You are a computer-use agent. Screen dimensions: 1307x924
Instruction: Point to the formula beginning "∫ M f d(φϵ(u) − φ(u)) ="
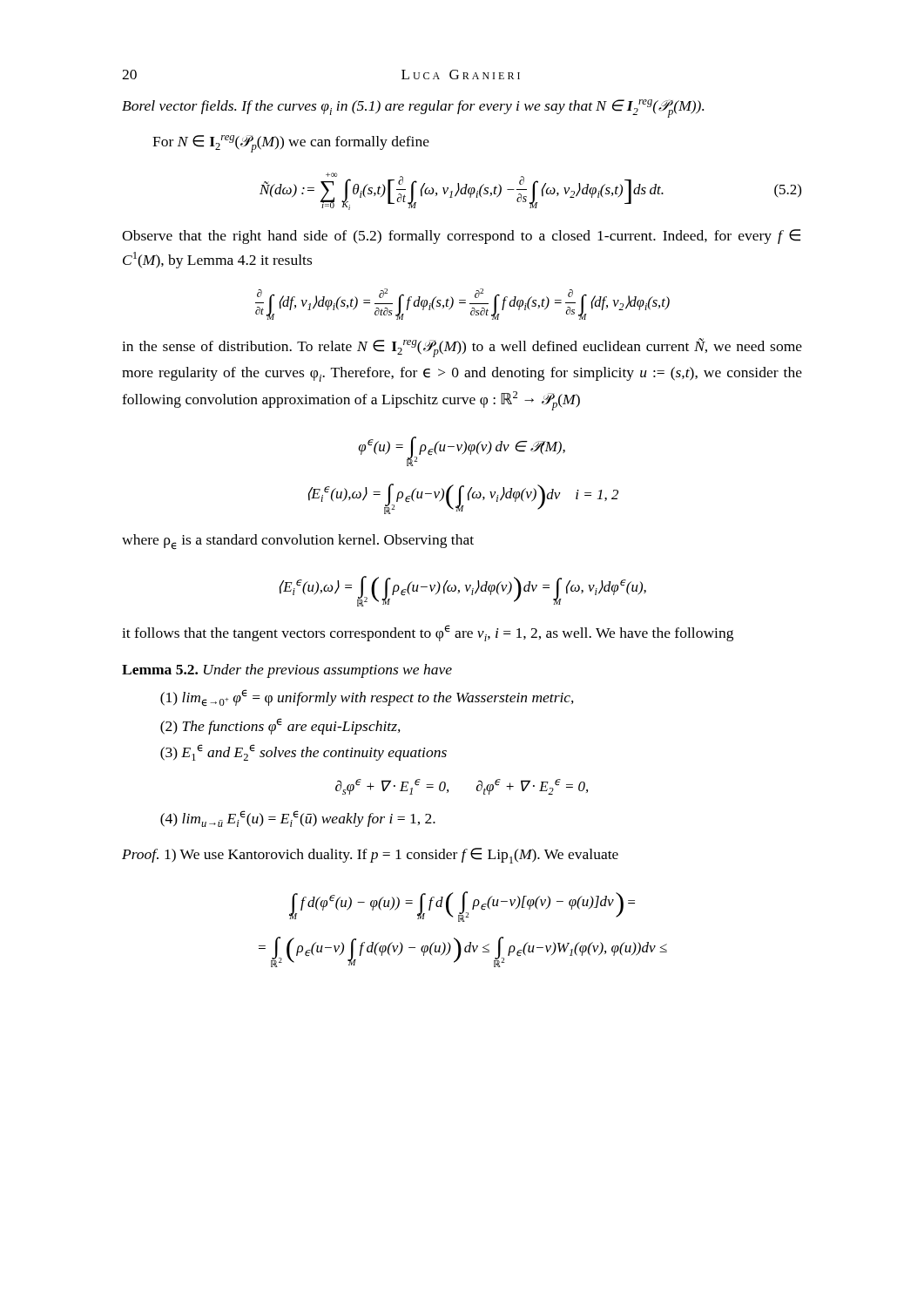click(463, 902)
